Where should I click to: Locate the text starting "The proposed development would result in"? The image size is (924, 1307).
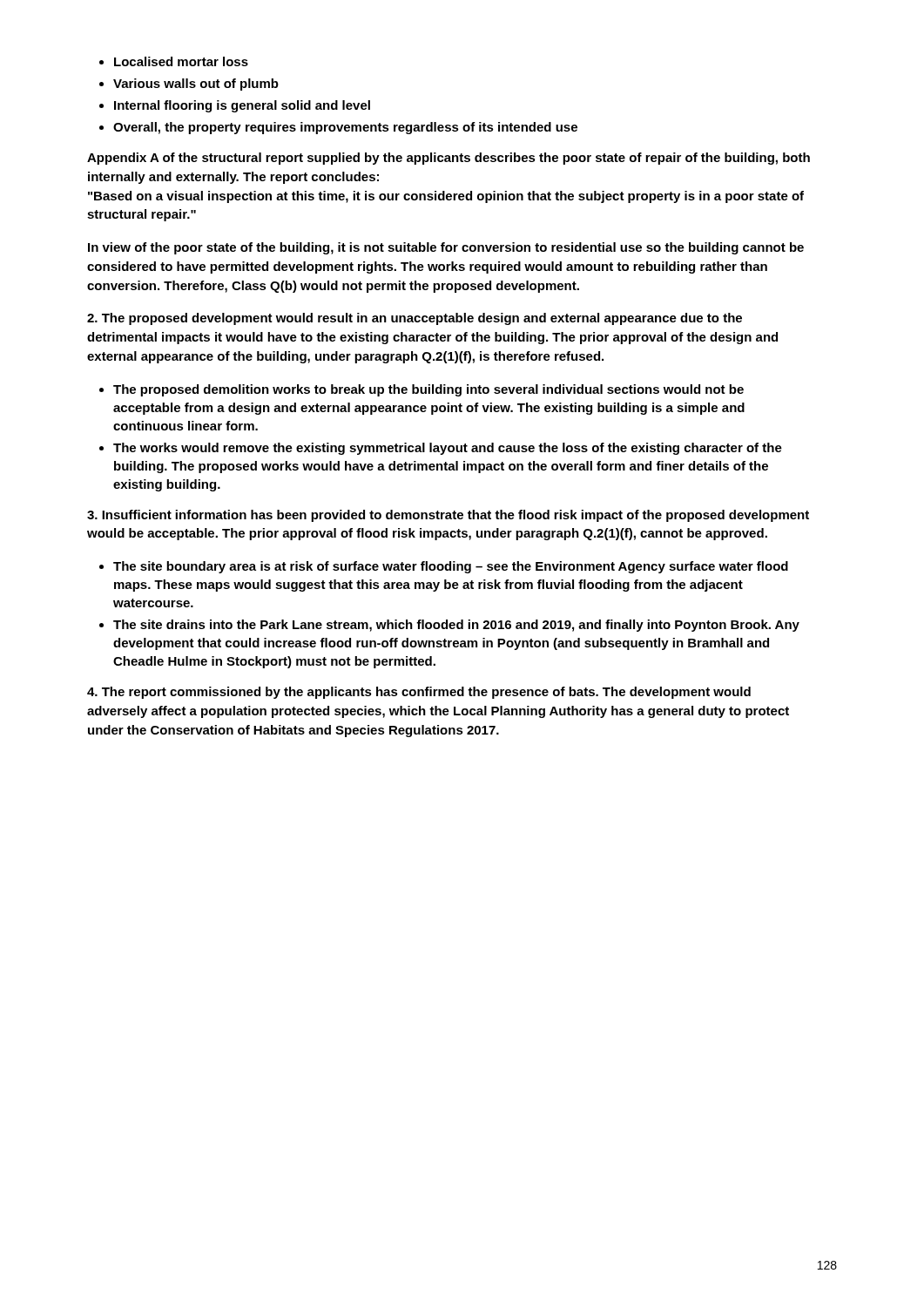433,337
